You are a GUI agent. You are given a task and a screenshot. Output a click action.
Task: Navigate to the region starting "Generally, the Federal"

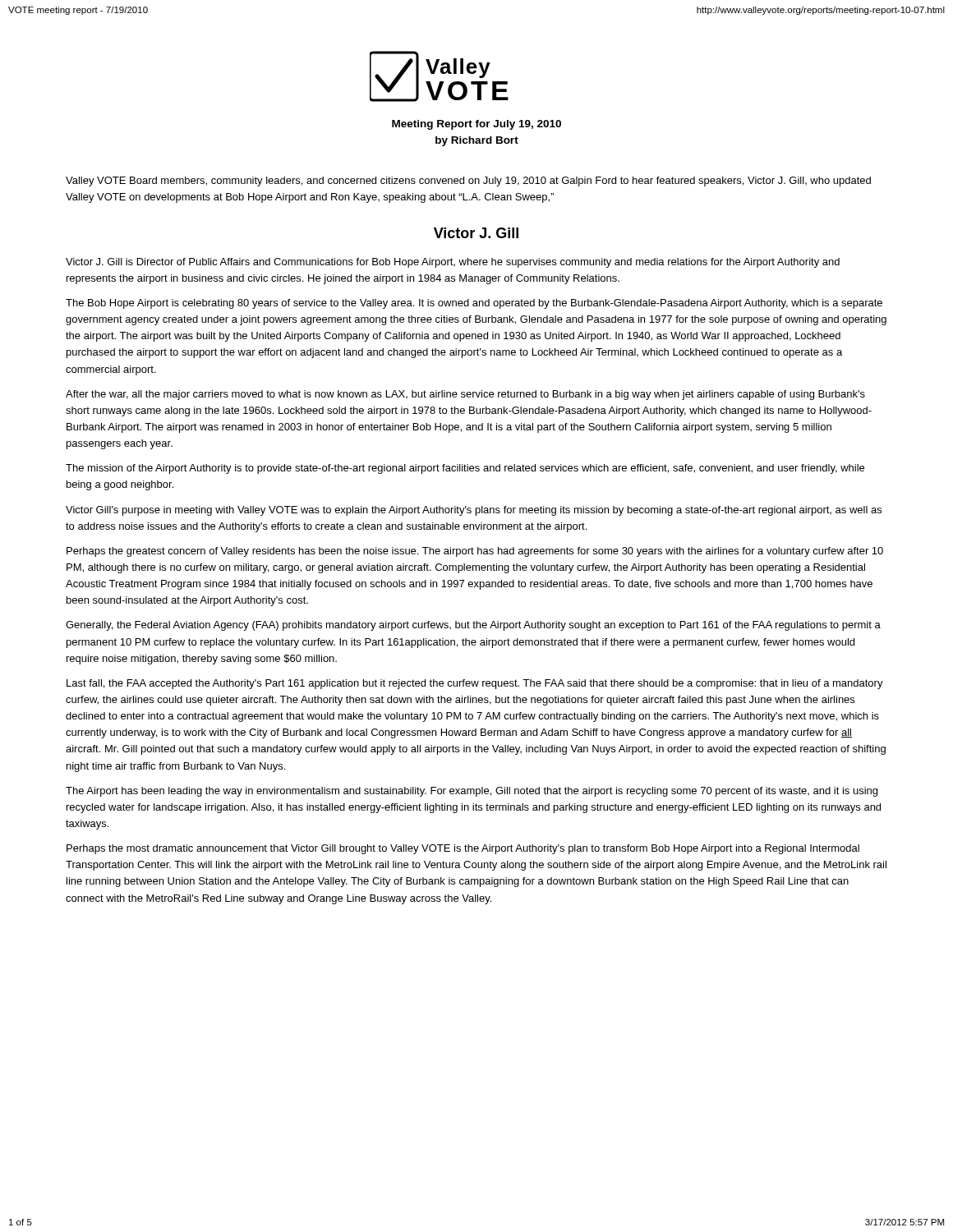point(473,642)
